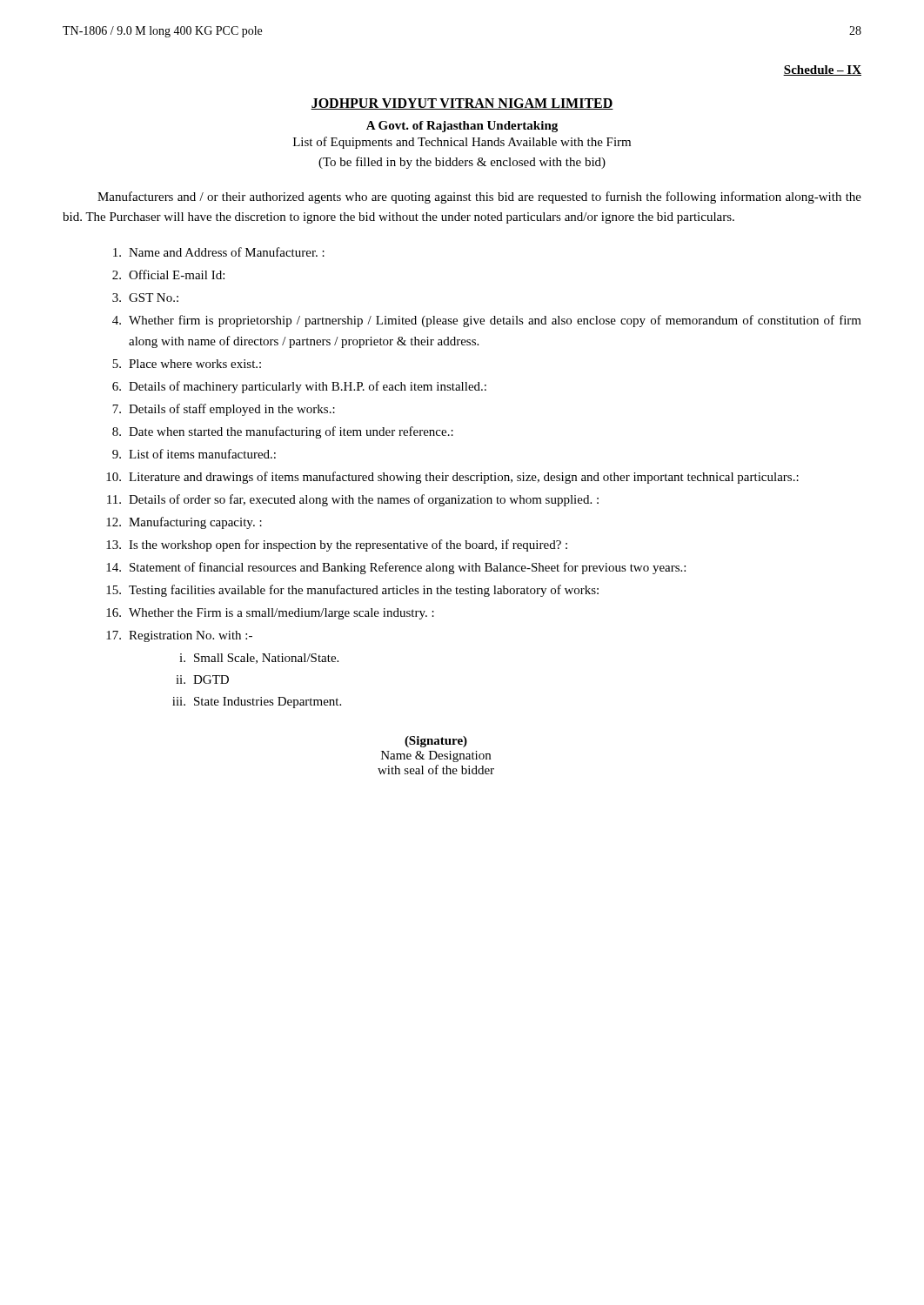The height and width of the screenshot is (1305, 924).
Task: Where does it say "Name and Address of Manufacturer. :"?
Action: point(219,252)
